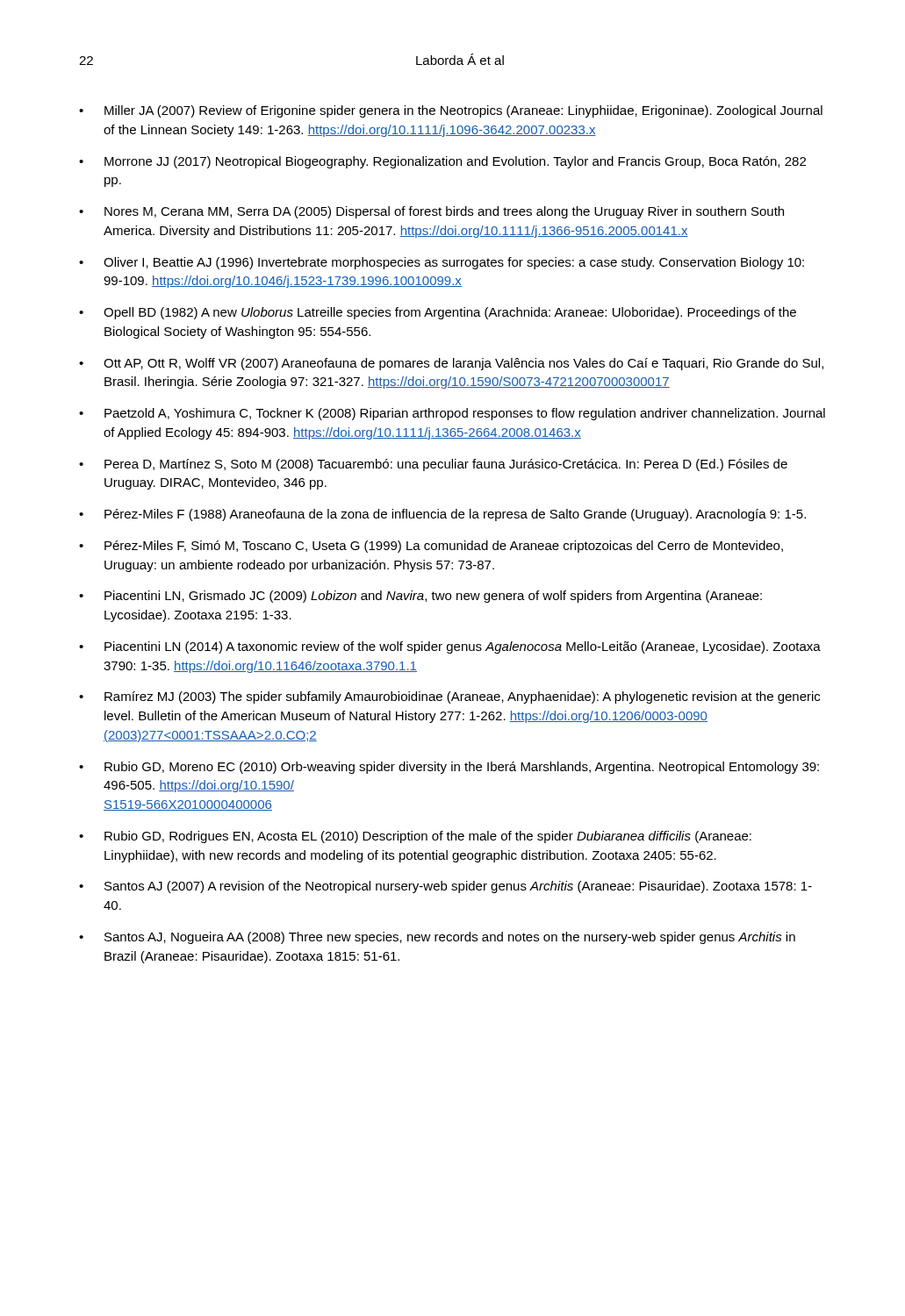
Task: Find the block on this page that starts "• Ramírez MJ (2003)"
Action: click(x=452, y=716)
